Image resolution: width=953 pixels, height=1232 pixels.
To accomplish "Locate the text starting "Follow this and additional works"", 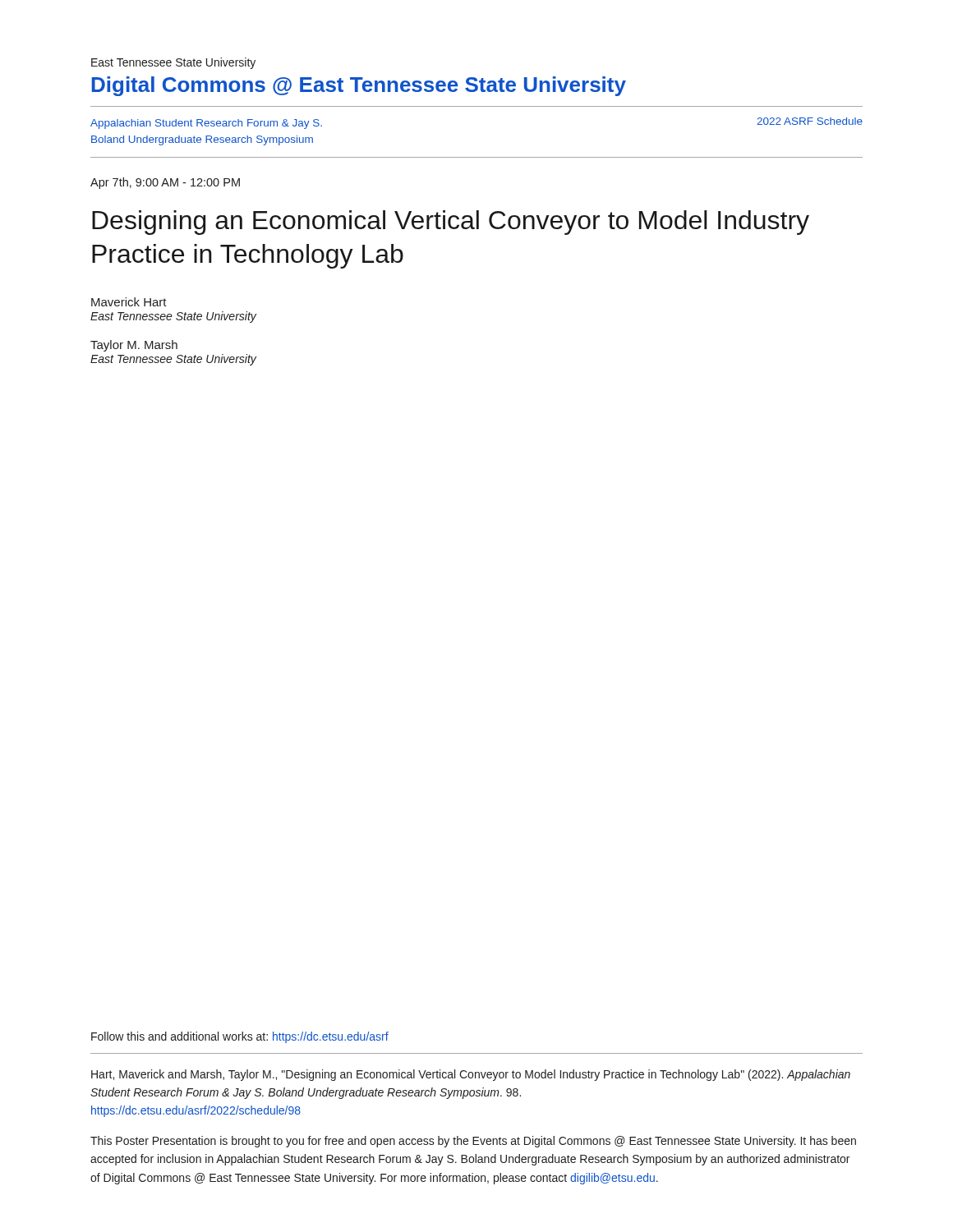I will [239, 1037].
